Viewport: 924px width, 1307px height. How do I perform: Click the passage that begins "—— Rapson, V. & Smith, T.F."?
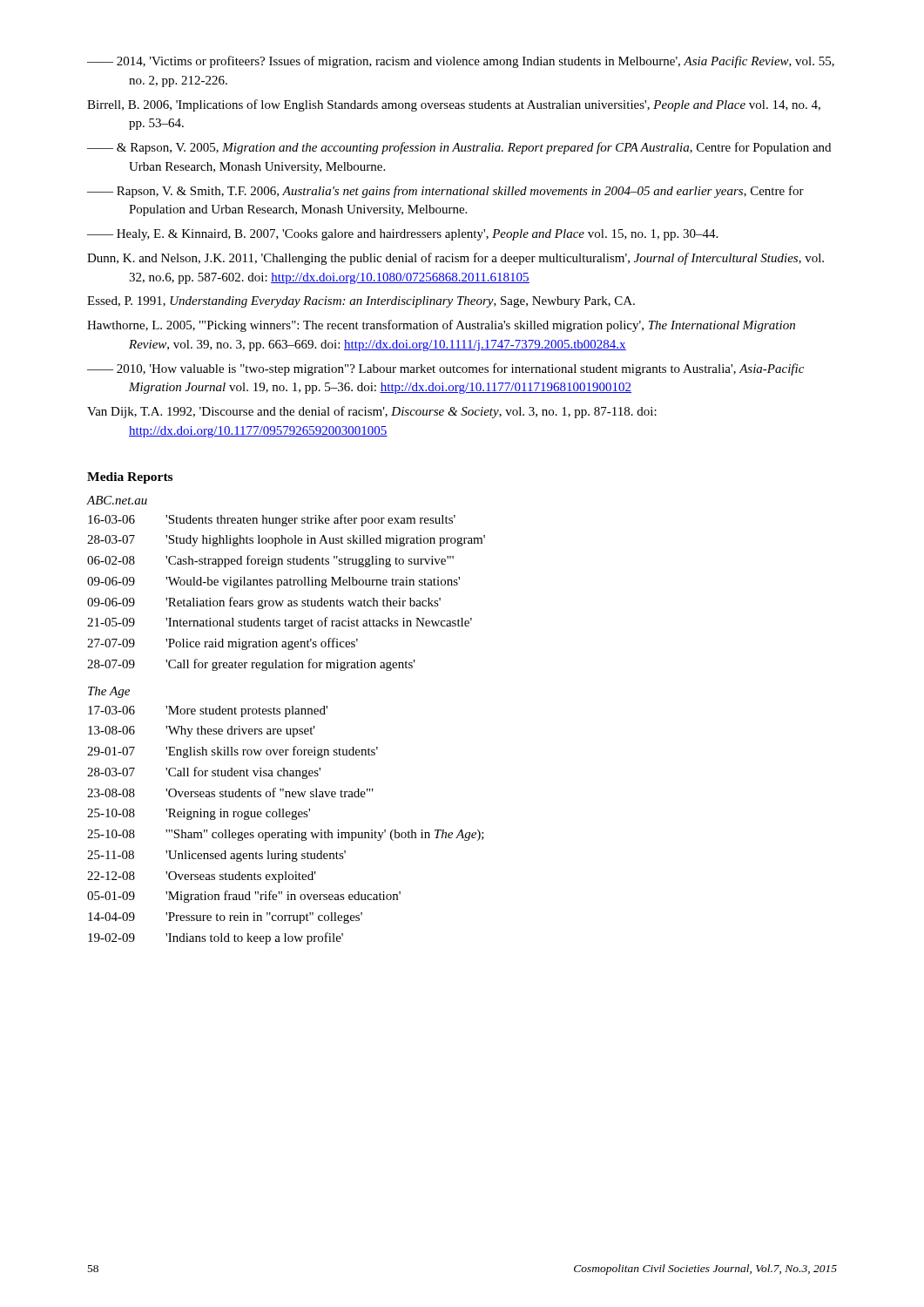pos(445,200)
